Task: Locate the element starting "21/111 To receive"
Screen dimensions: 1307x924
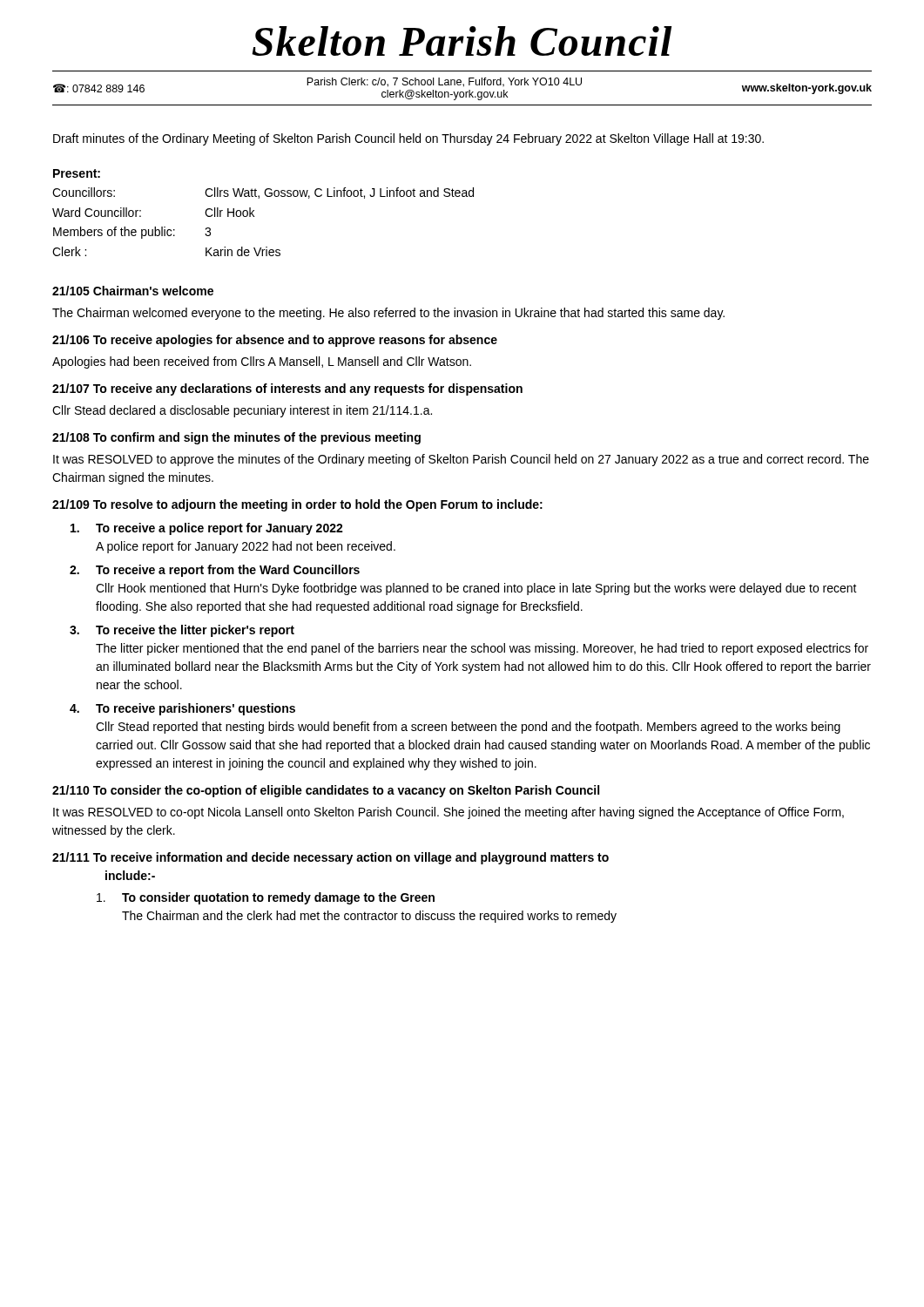Action: tap(331, 866)
